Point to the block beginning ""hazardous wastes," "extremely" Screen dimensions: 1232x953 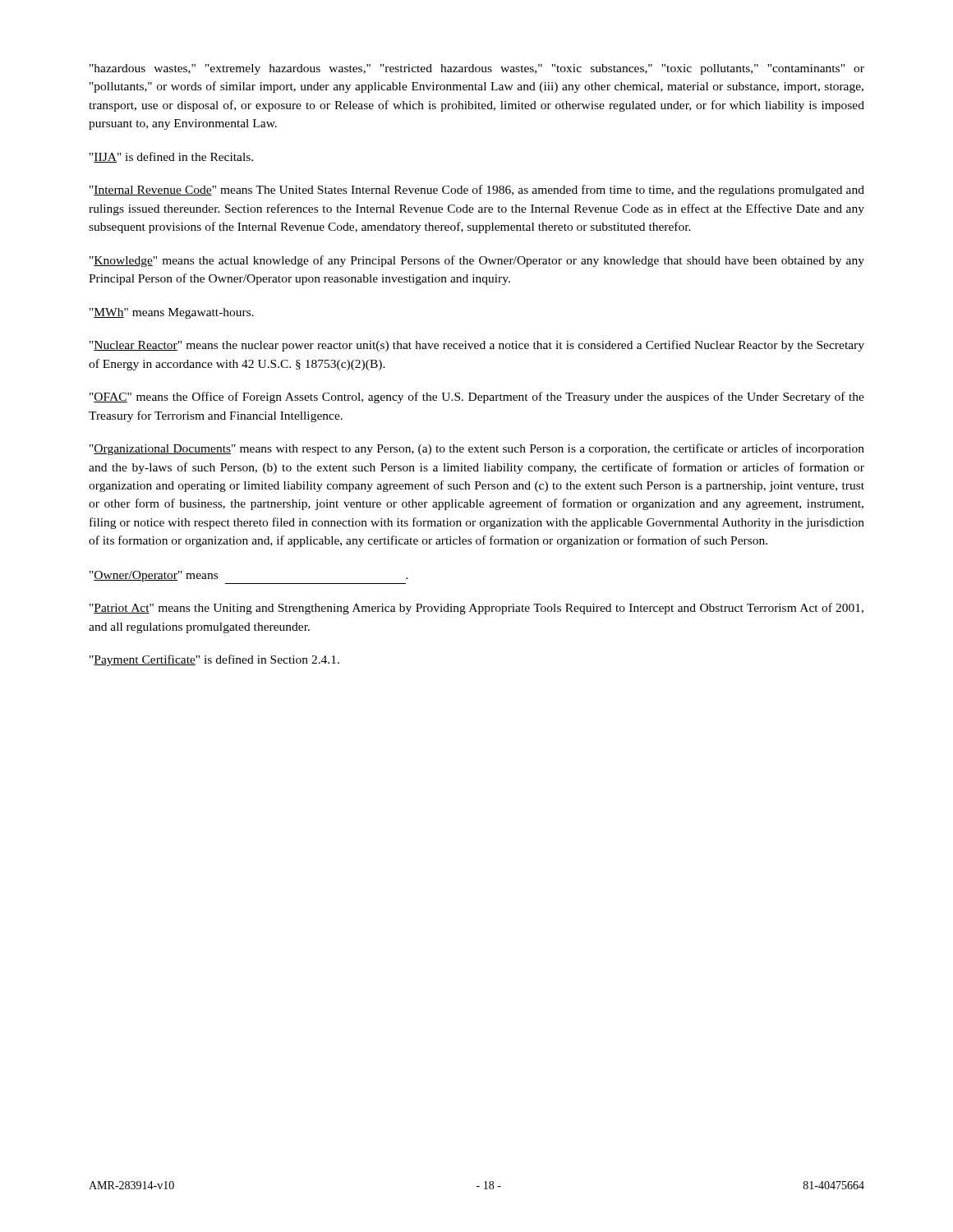point(476,95)
